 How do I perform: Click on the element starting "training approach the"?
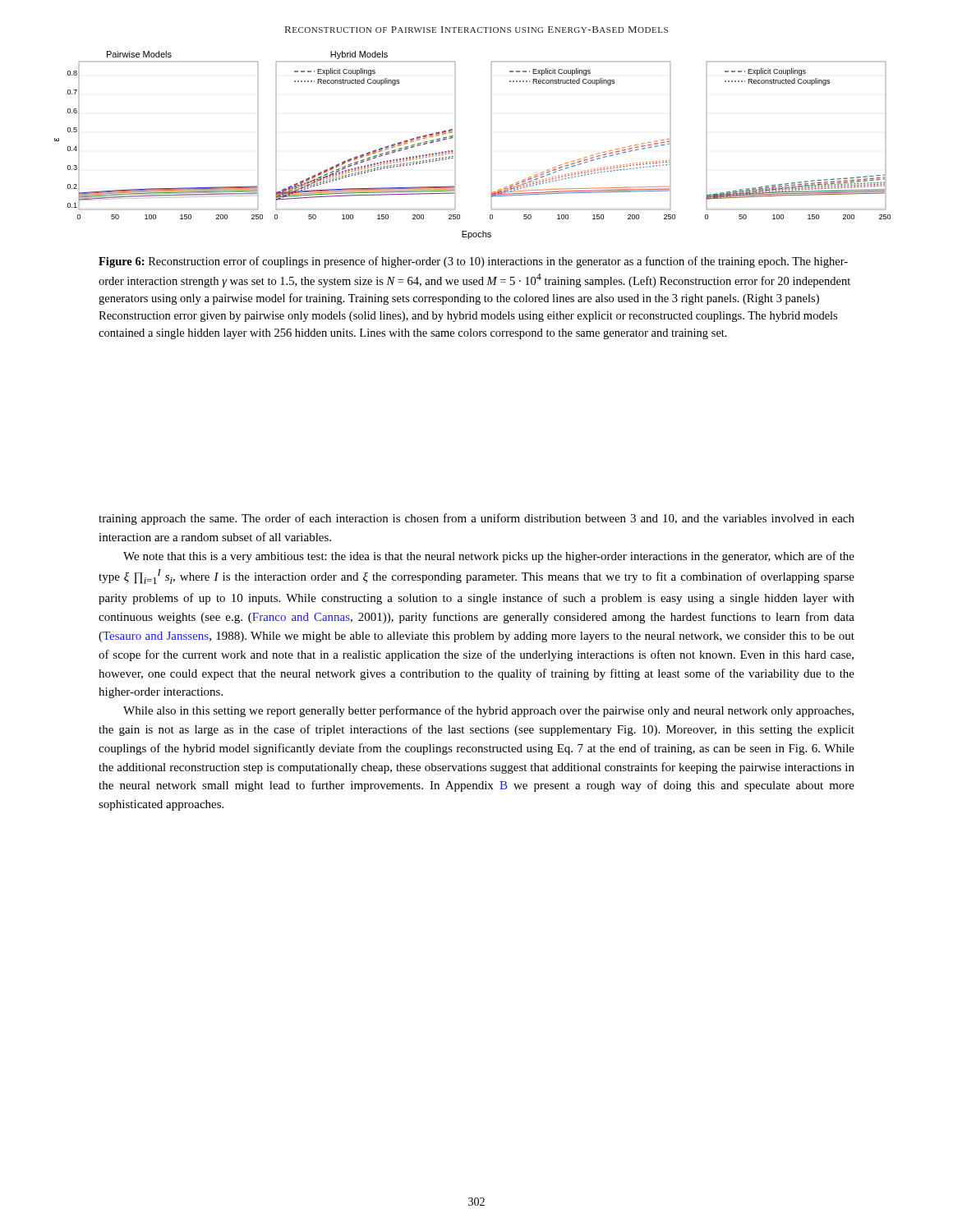pyautogui.click(x=476, y=662)
